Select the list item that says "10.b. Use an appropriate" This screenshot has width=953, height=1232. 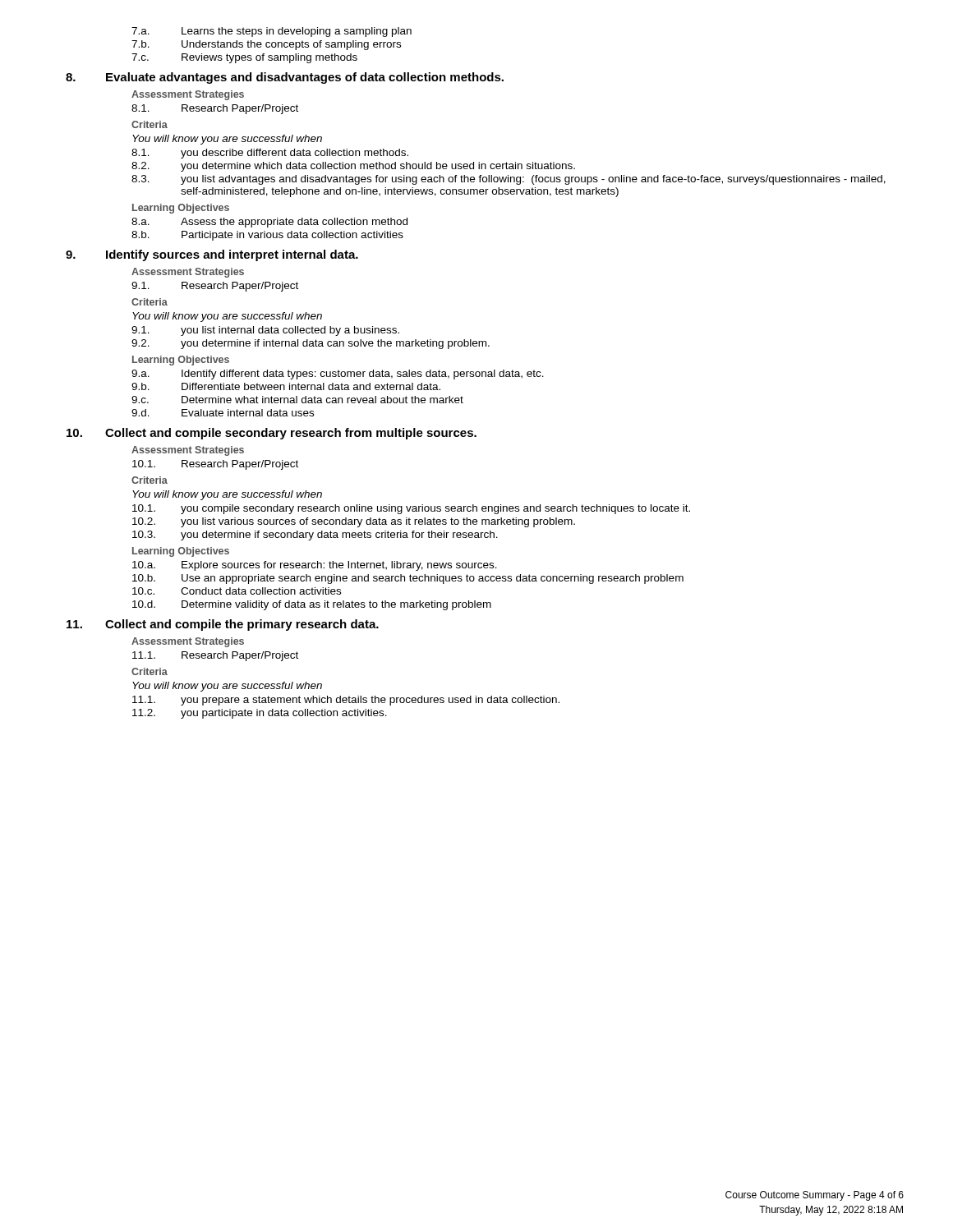point(518,578)
